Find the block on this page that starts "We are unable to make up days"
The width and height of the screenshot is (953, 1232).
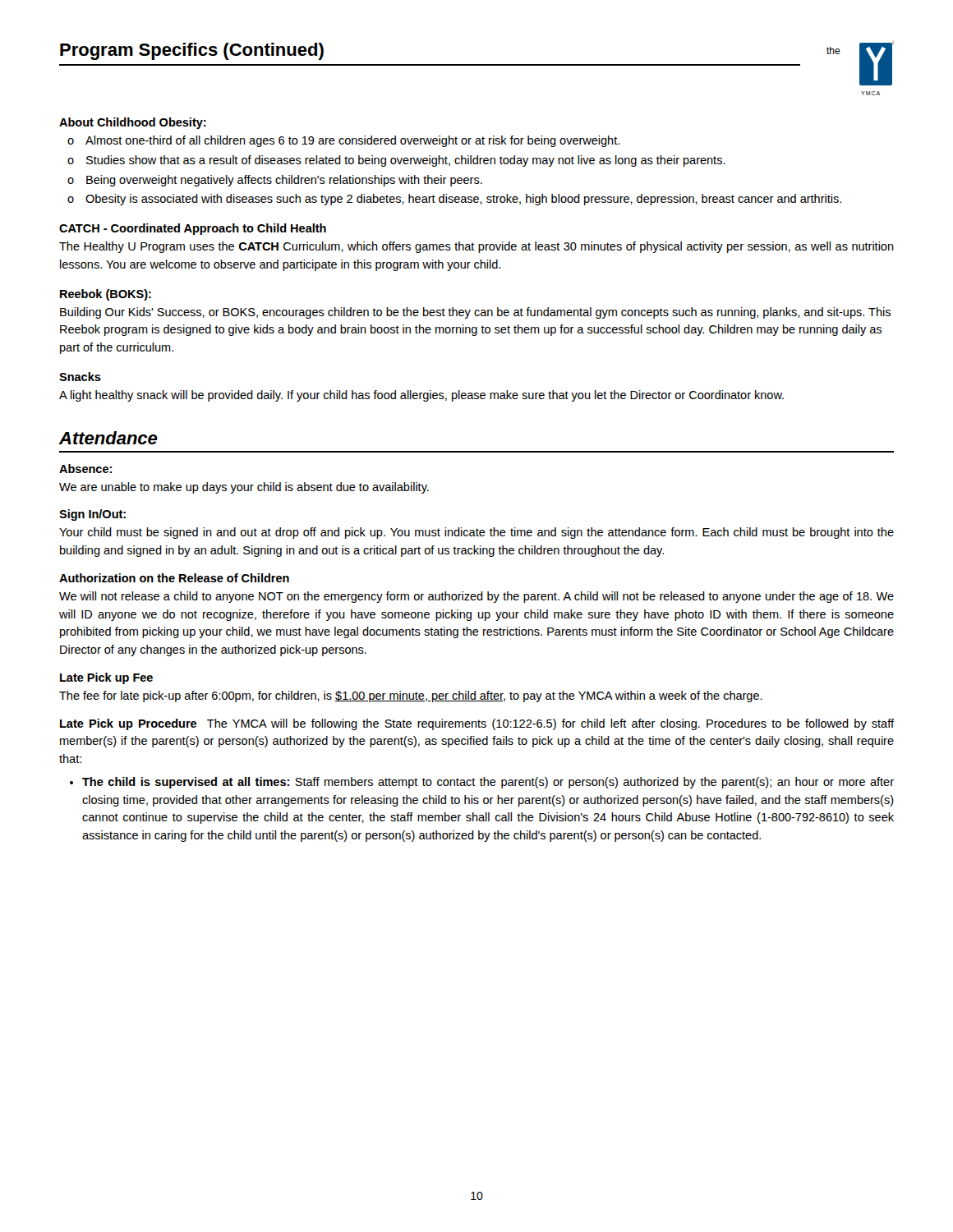pyautogui.click(x=244, y=487)
